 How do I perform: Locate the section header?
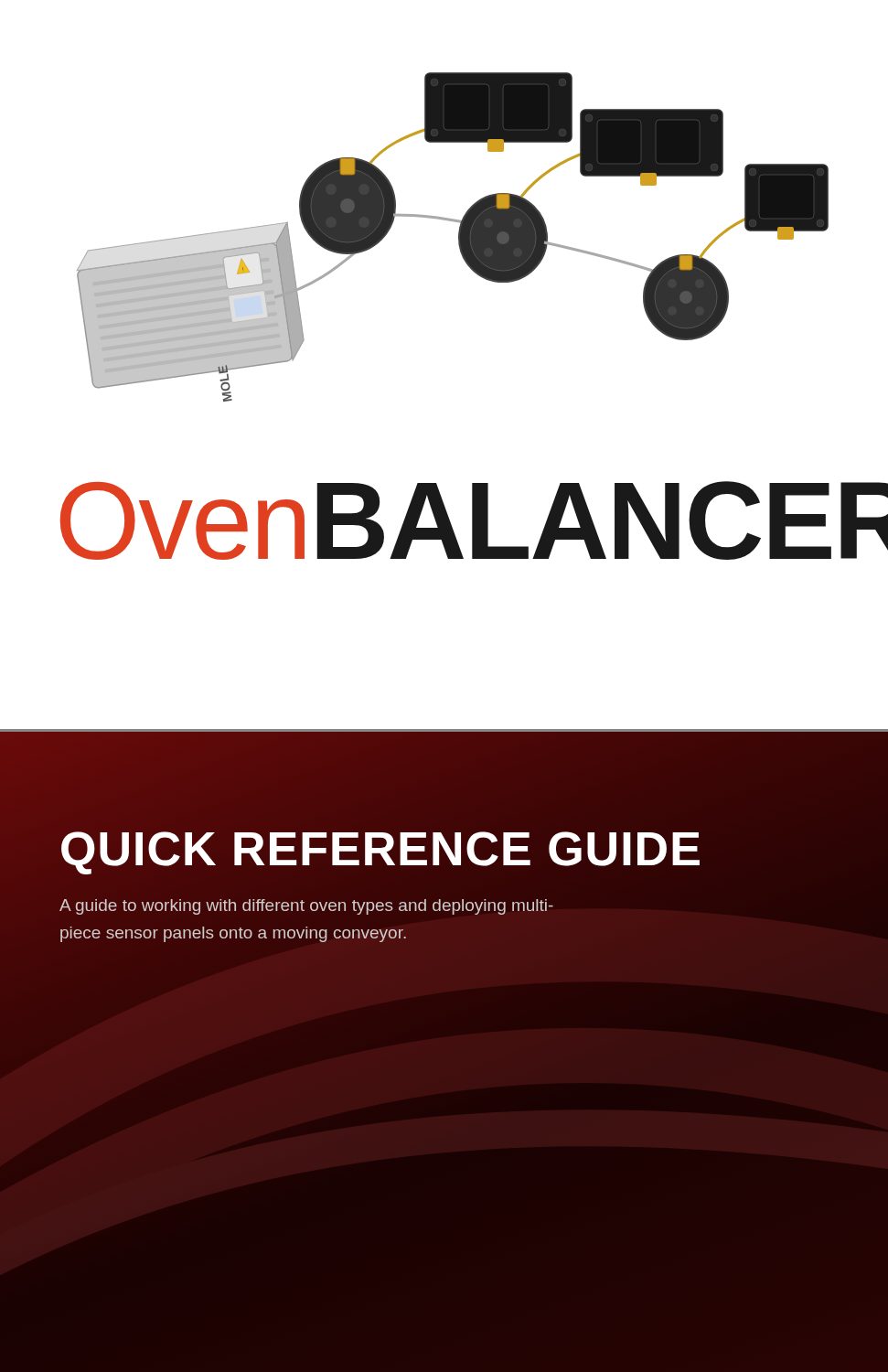[x=381, y=849]
